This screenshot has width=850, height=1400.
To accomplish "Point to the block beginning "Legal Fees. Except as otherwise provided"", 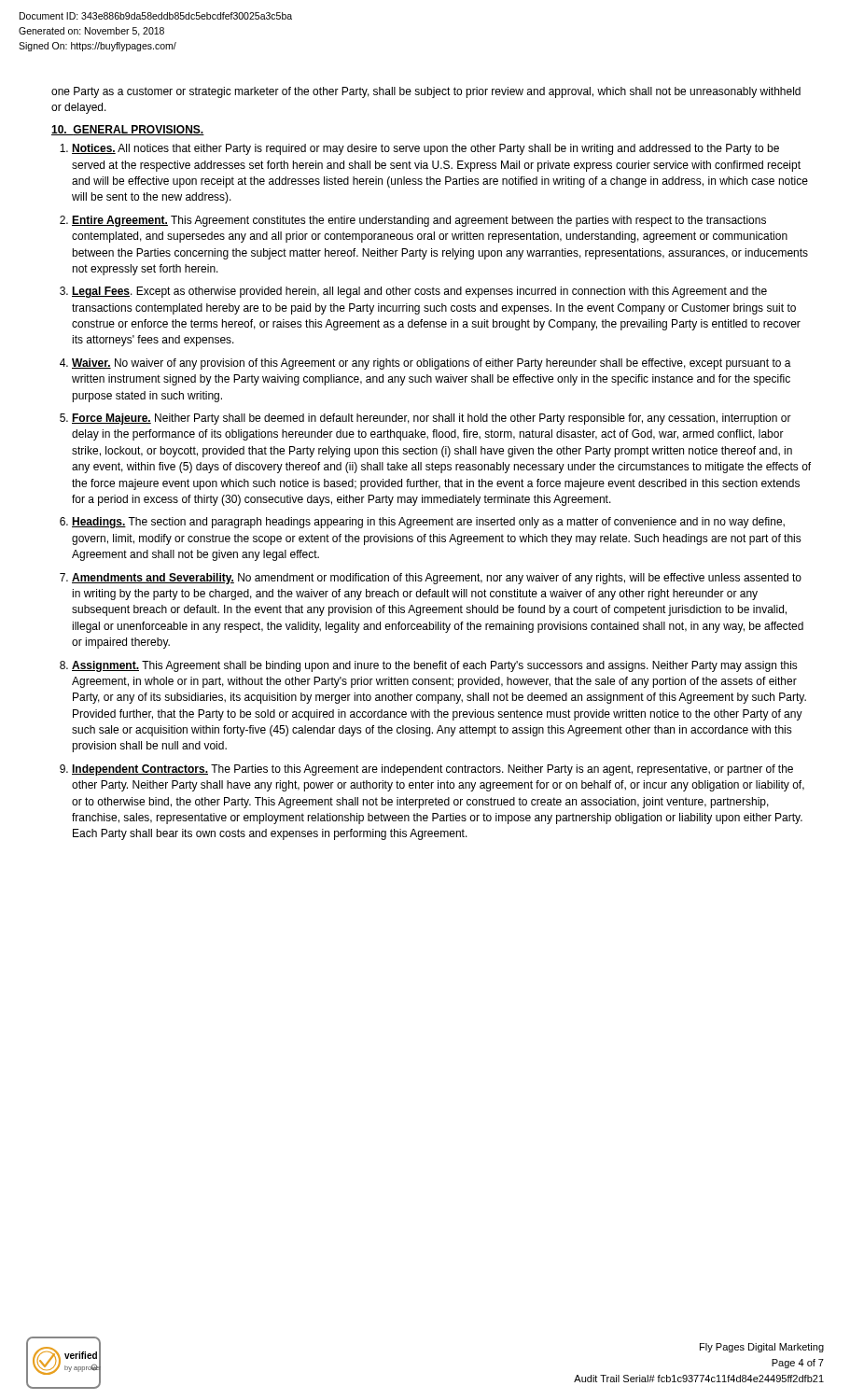I will (x=442, y=316).
